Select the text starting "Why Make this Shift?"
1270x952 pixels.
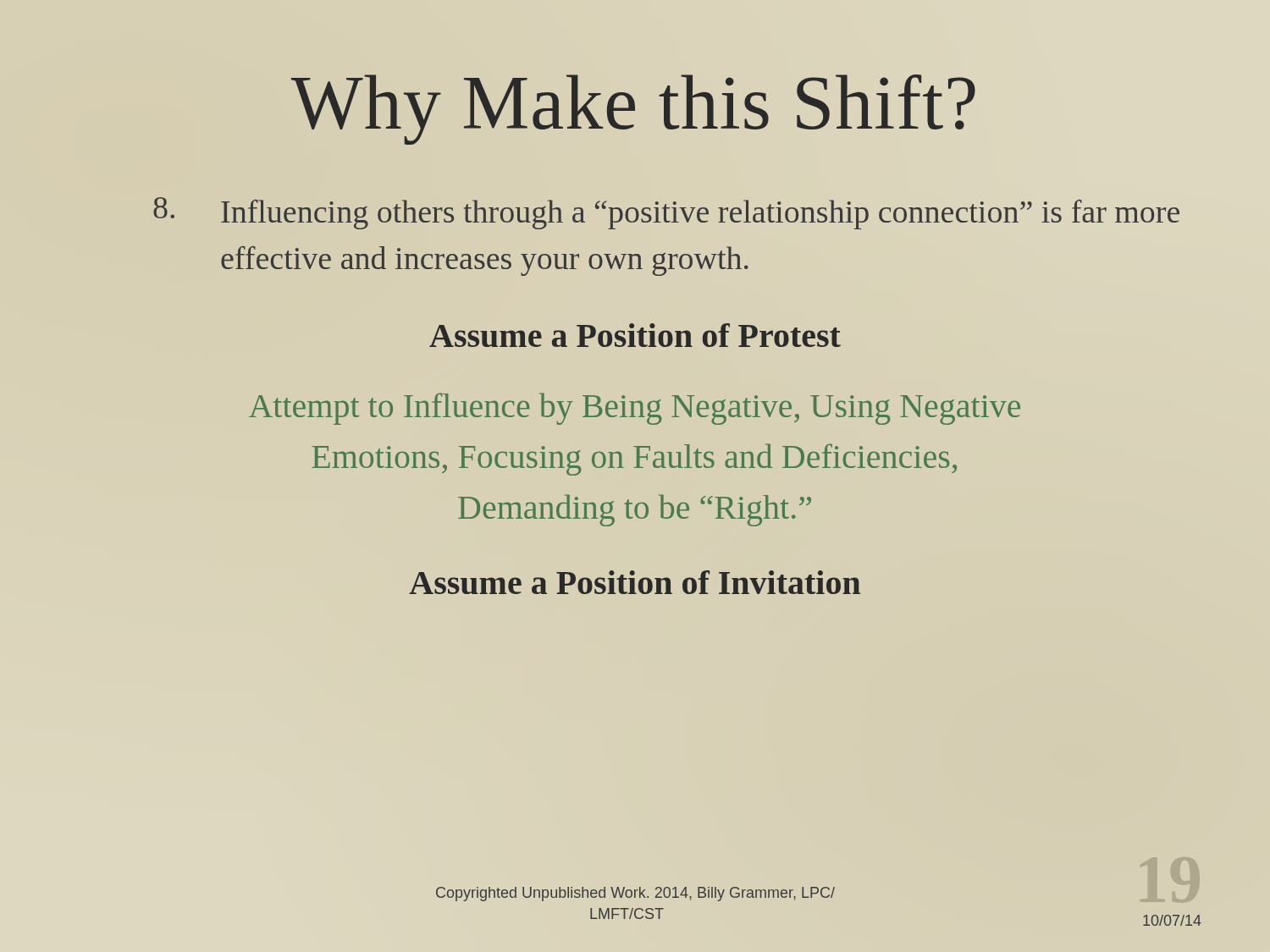coord(635,103)
